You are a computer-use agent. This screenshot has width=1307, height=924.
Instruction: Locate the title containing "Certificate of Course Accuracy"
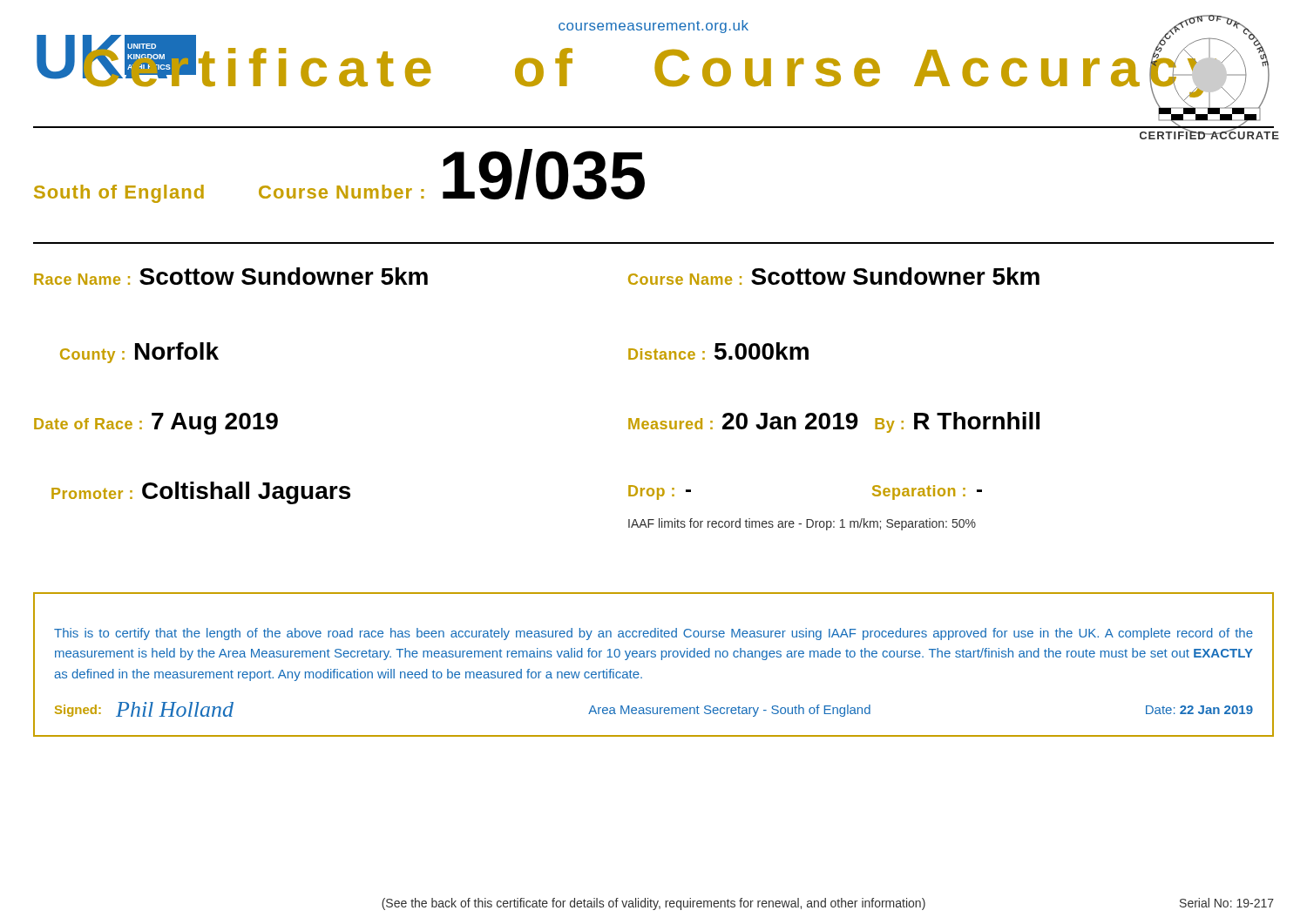[654, 67]
